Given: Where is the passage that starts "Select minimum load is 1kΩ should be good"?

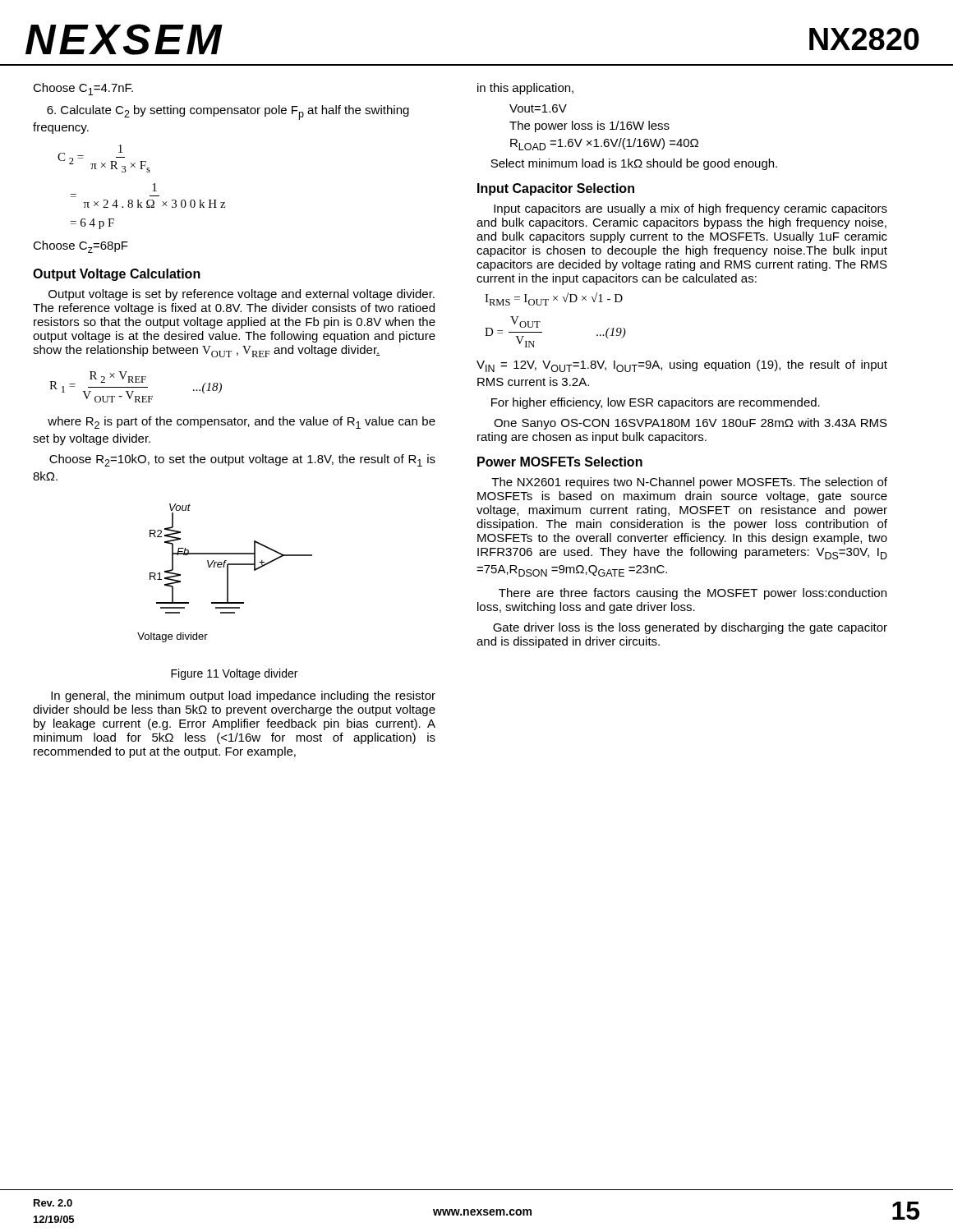Looking at the screenshot, I should pos(627,163).
